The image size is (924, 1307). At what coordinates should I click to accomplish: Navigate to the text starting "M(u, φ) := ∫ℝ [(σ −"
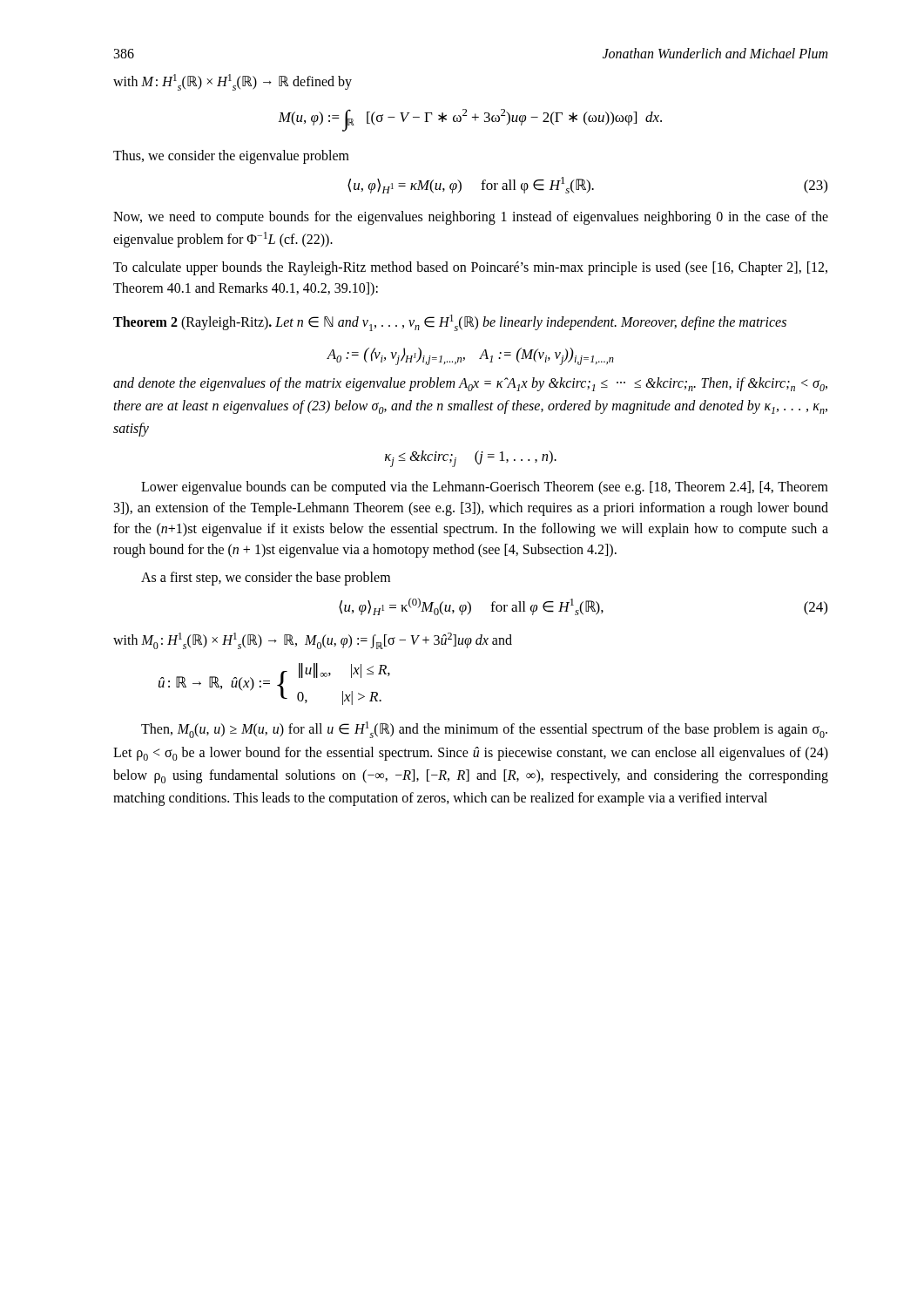(x=471, y=118)
